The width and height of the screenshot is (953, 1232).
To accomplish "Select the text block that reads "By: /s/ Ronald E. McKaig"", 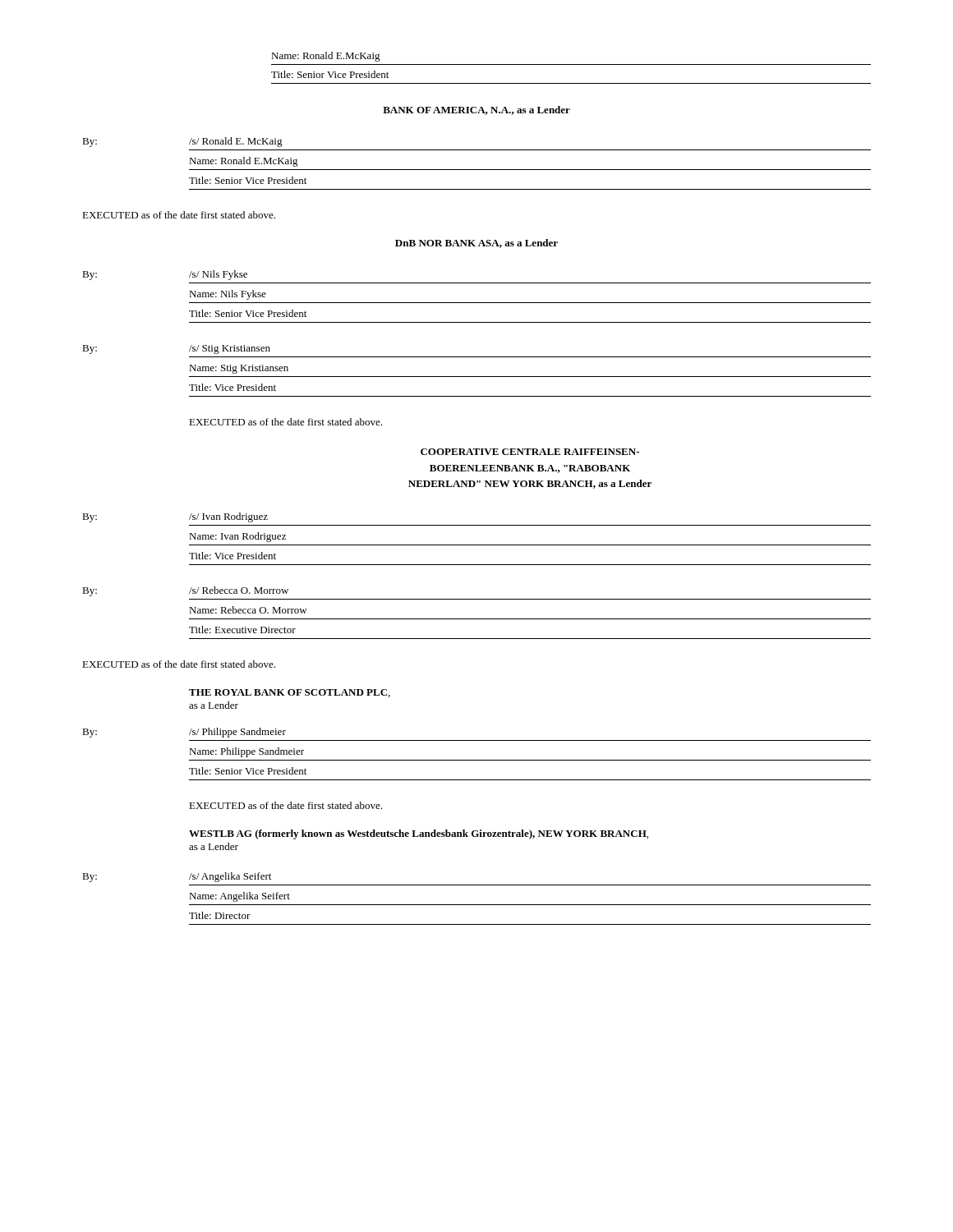I will (476, 164).
